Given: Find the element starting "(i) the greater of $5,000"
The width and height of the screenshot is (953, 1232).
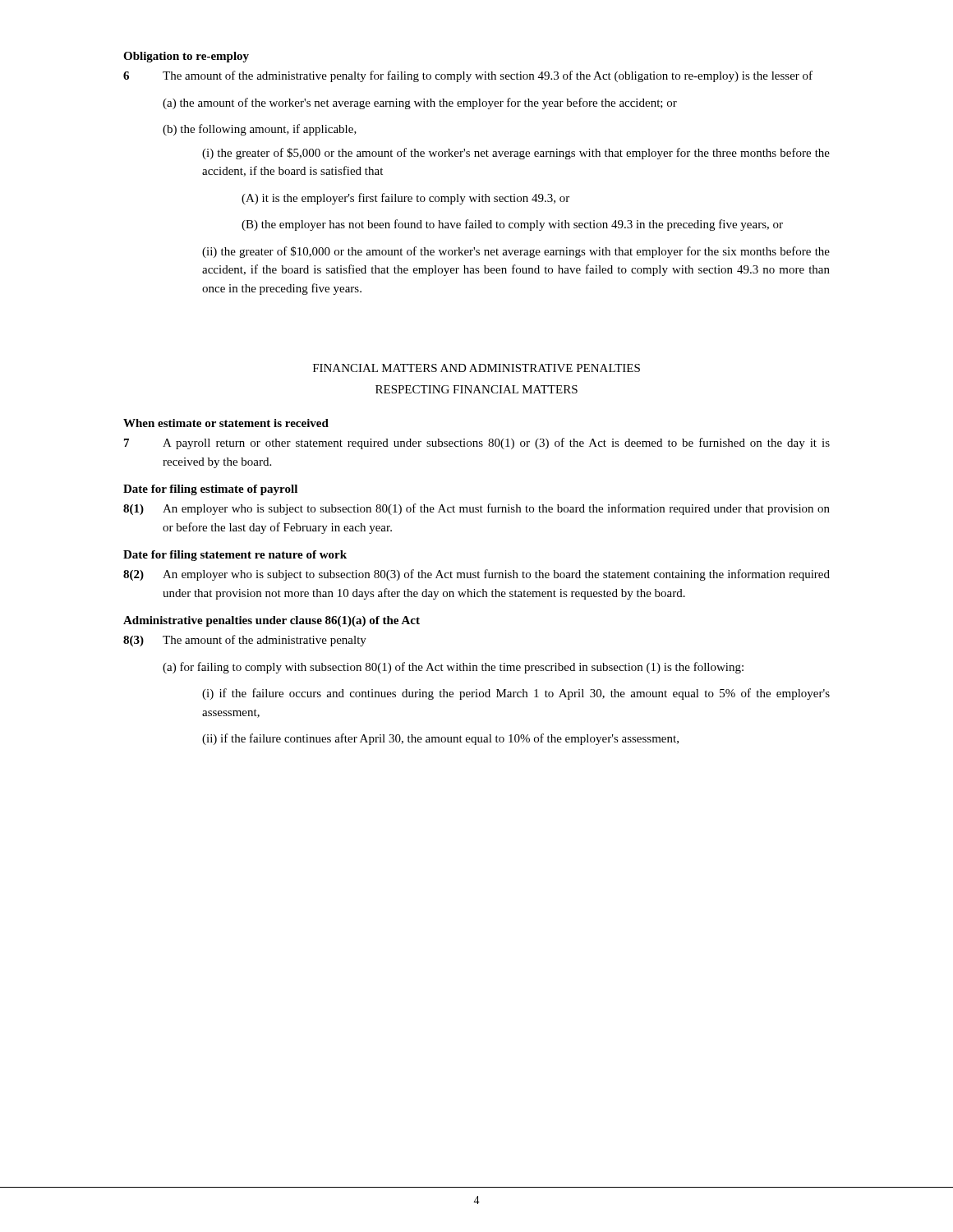Looking at the screenshot, I should point(516,162).
